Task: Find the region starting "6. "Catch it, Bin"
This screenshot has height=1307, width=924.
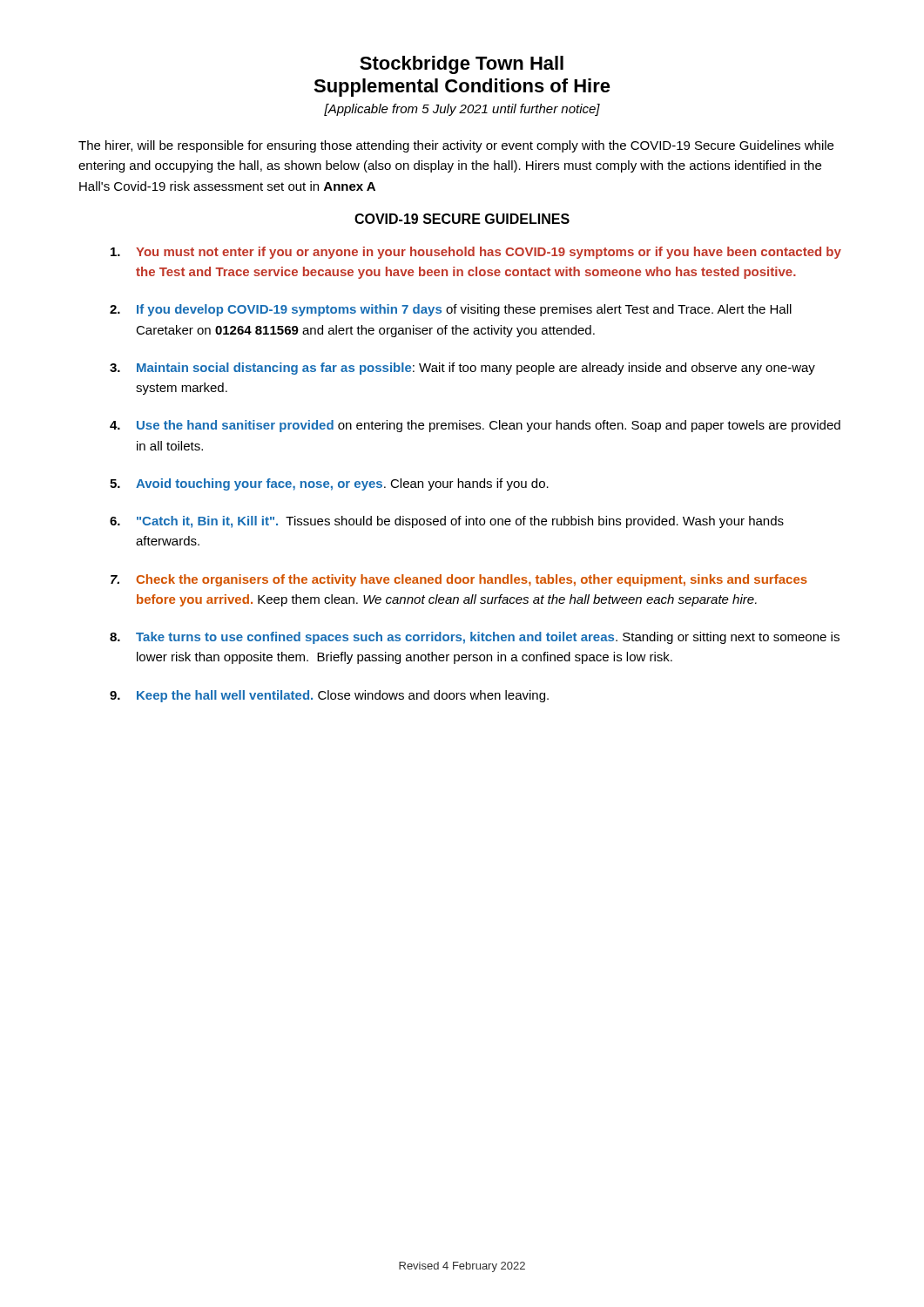Action: 478,531
